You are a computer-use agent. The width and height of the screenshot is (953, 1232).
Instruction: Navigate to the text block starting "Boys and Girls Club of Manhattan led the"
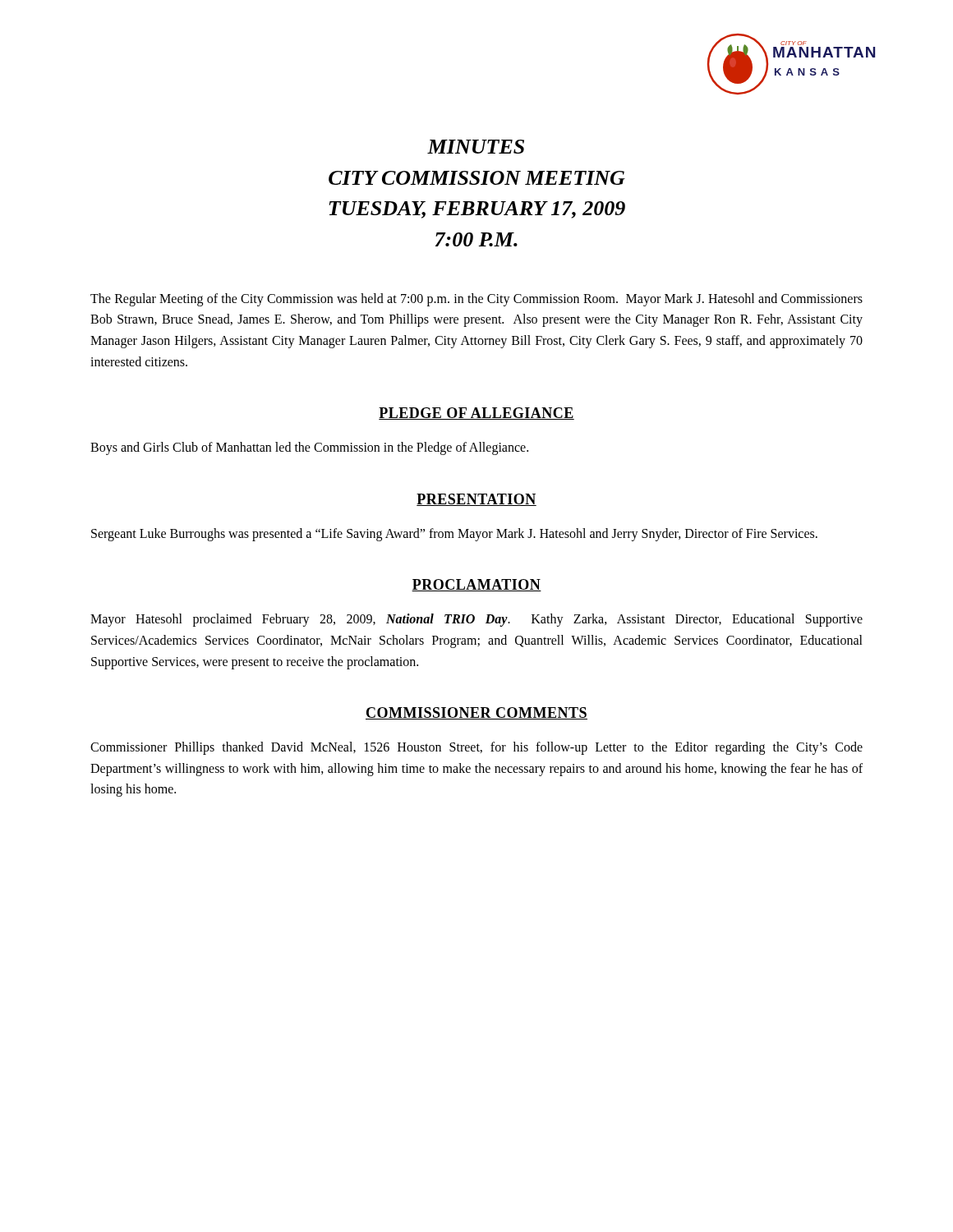coord(310,447)
